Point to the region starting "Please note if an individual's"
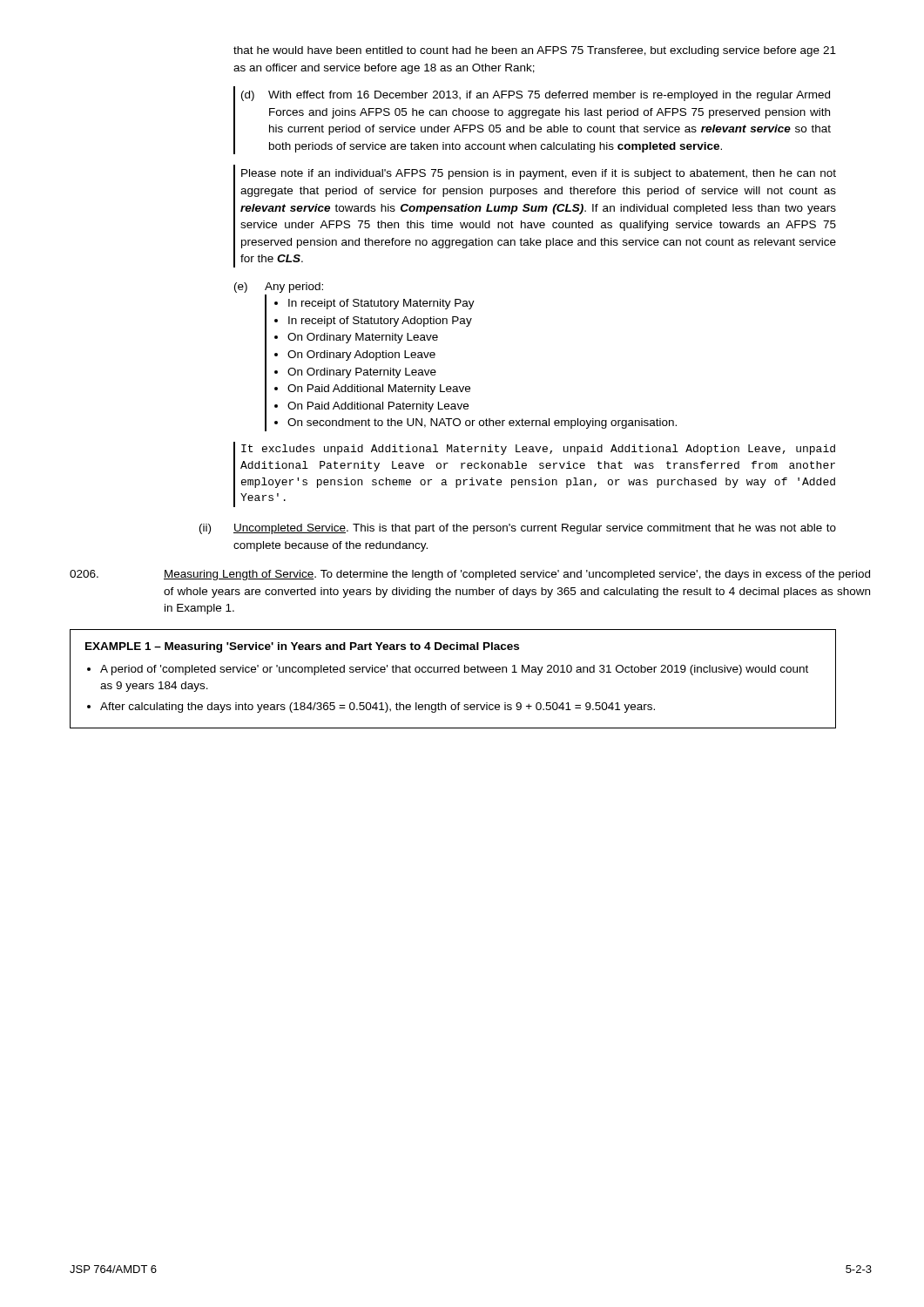924x1307 pixels. click(x=535, y=216)
